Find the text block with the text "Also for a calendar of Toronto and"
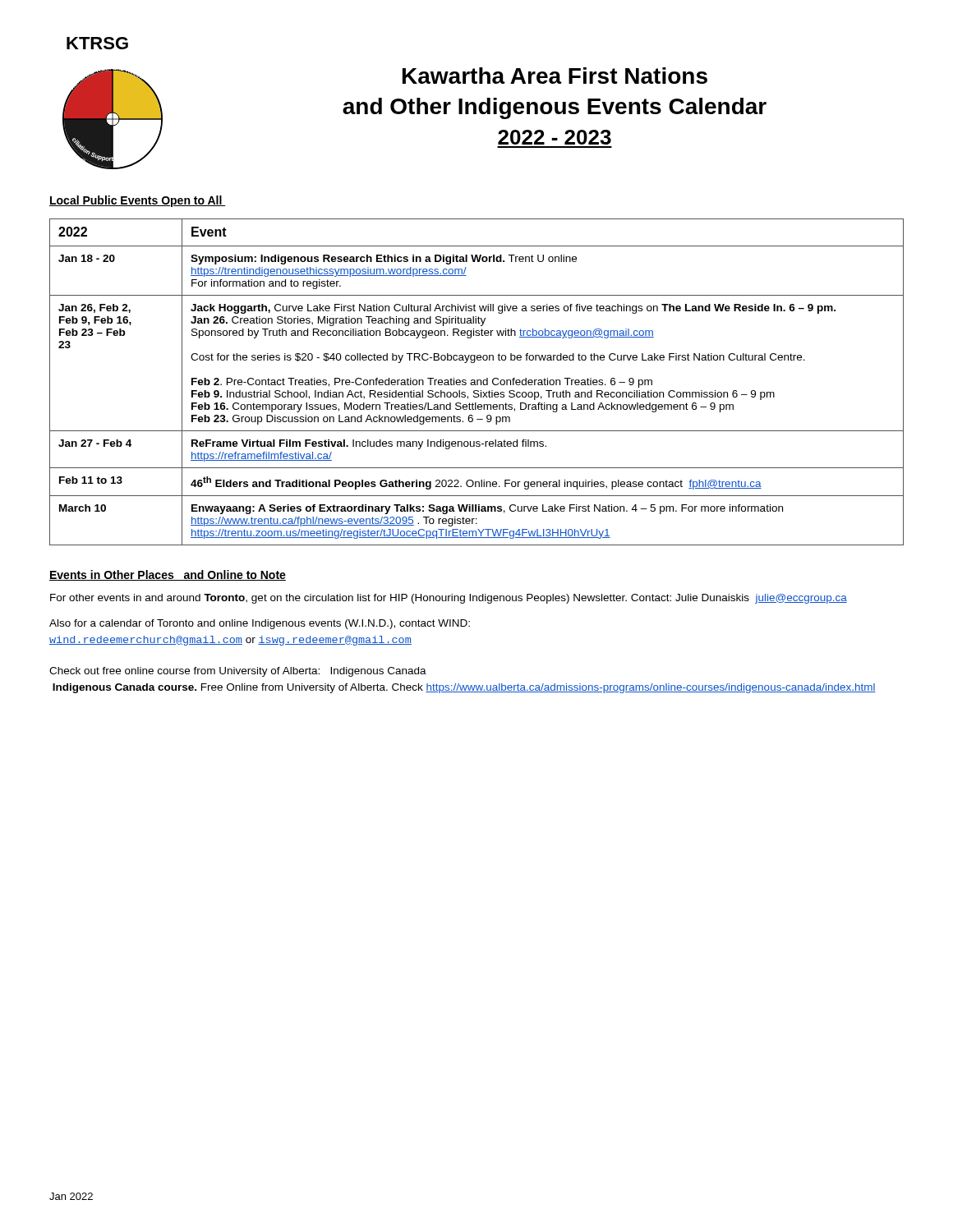This screenshot has width=953, height=1232. (260, 631)
